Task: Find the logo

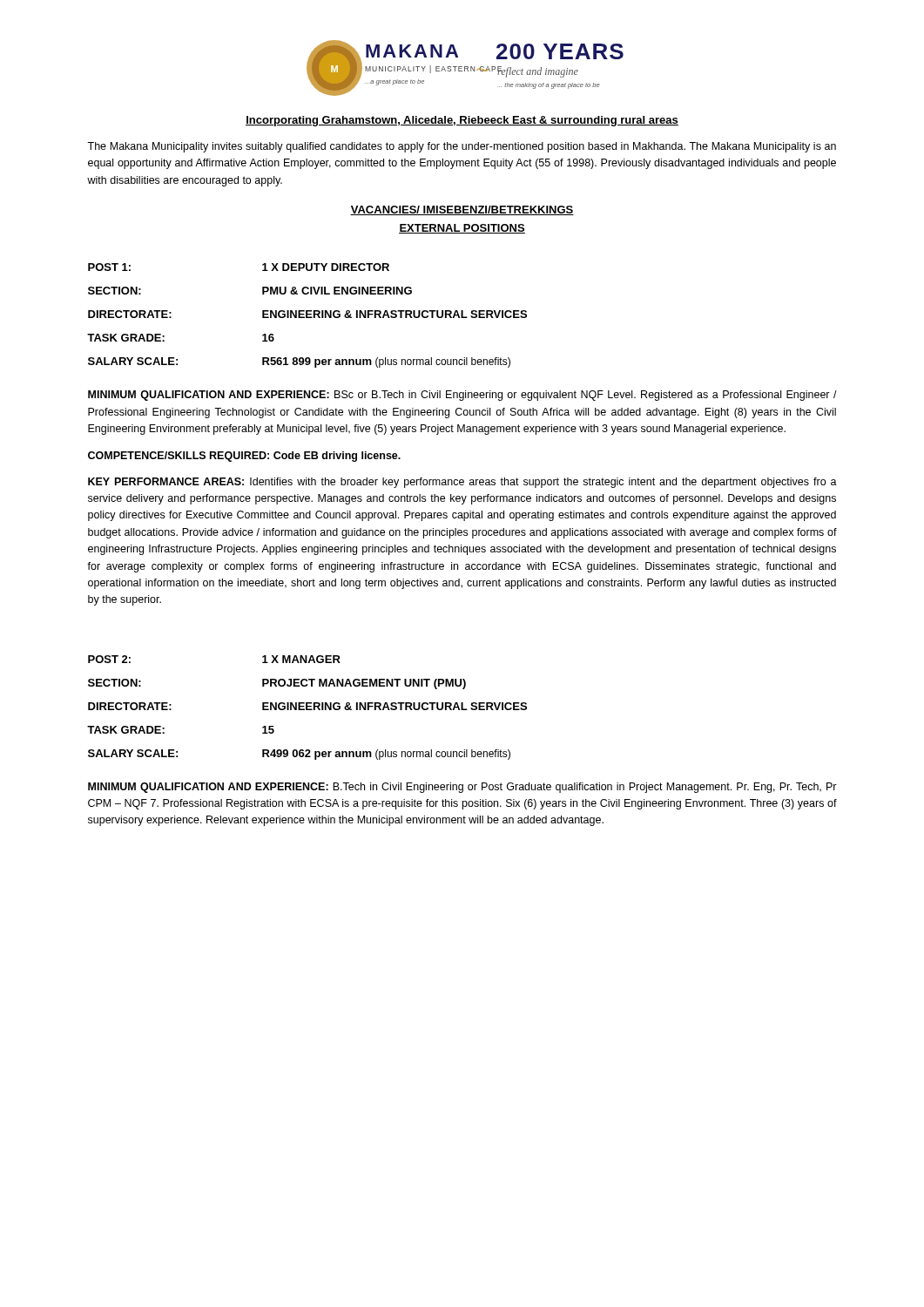Action: (462, 69)
